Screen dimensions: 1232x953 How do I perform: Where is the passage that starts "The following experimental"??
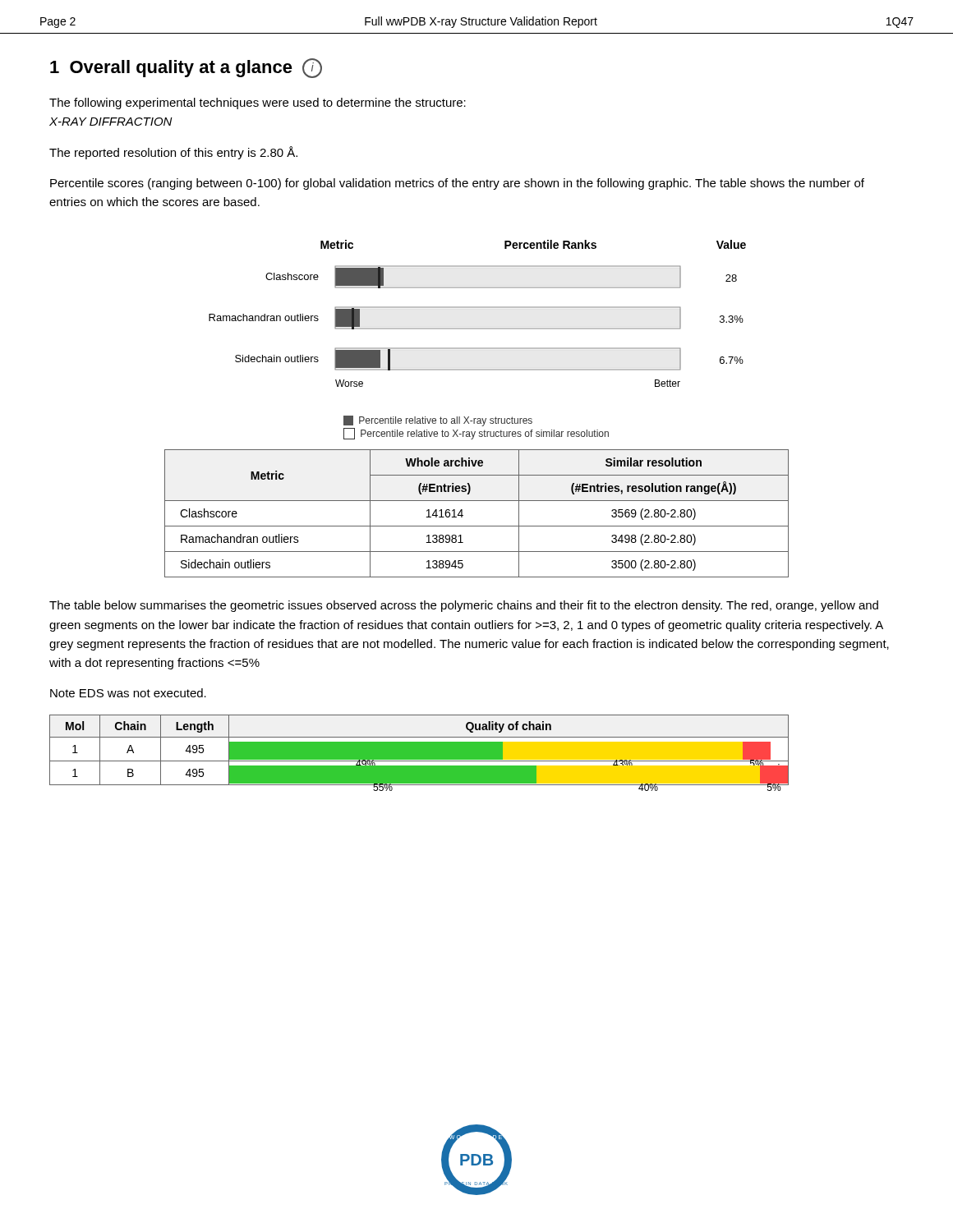point(258,112)
